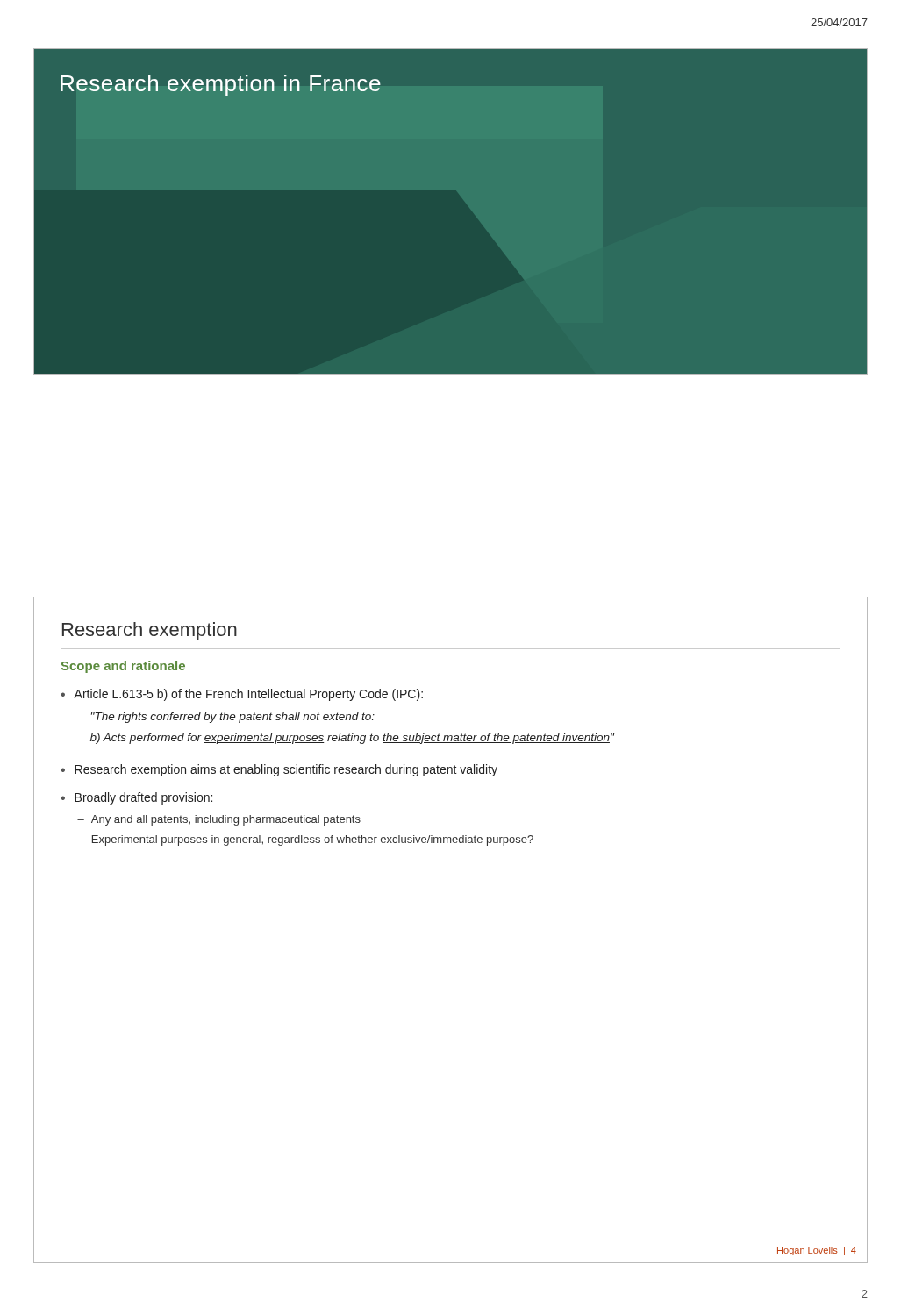901x1316 pixels.
Task: Find the illustration
Action: click(x=450, y=211)
